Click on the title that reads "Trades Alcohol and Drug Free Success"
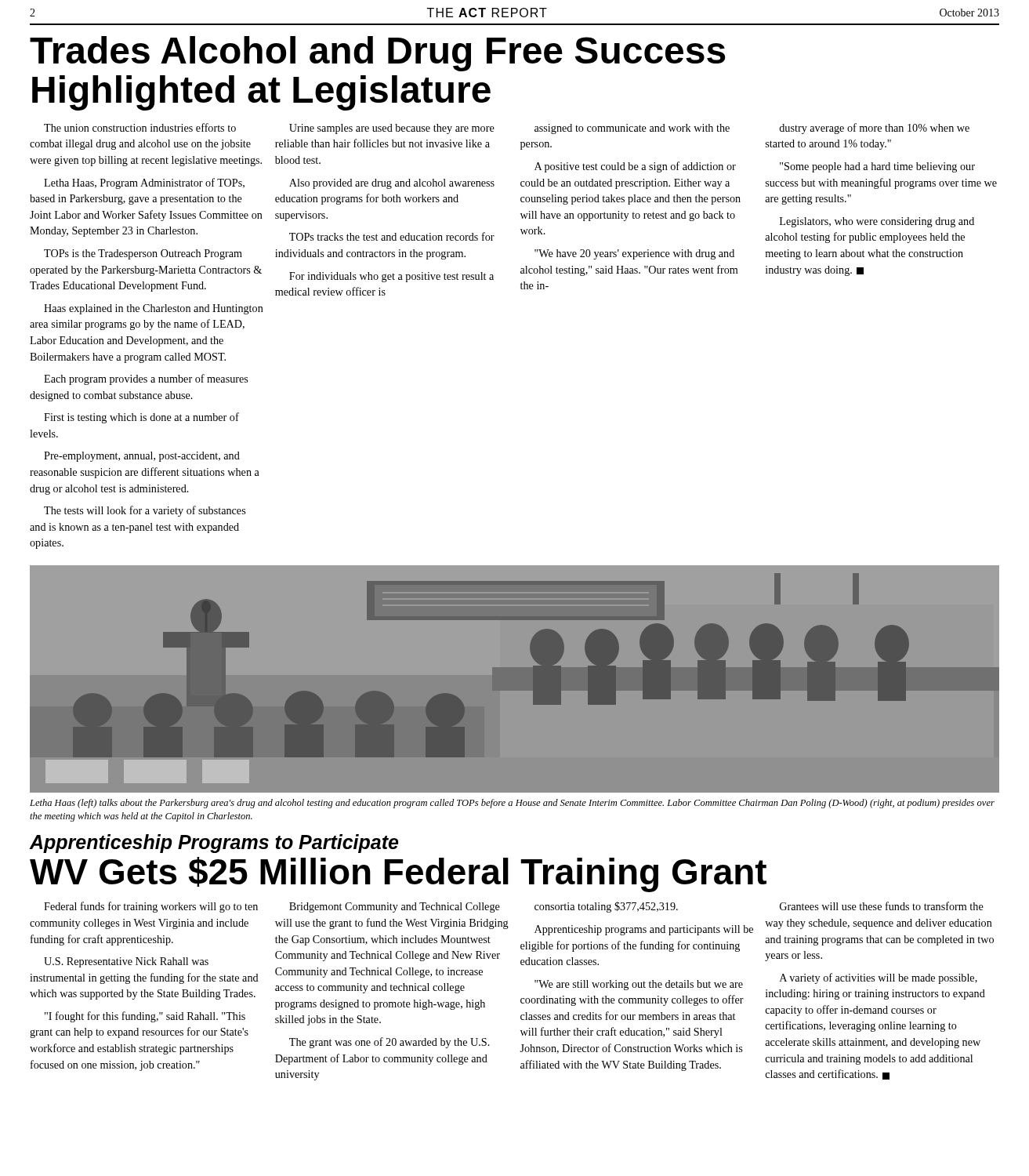1029x1176 pixels. point(378,71)
